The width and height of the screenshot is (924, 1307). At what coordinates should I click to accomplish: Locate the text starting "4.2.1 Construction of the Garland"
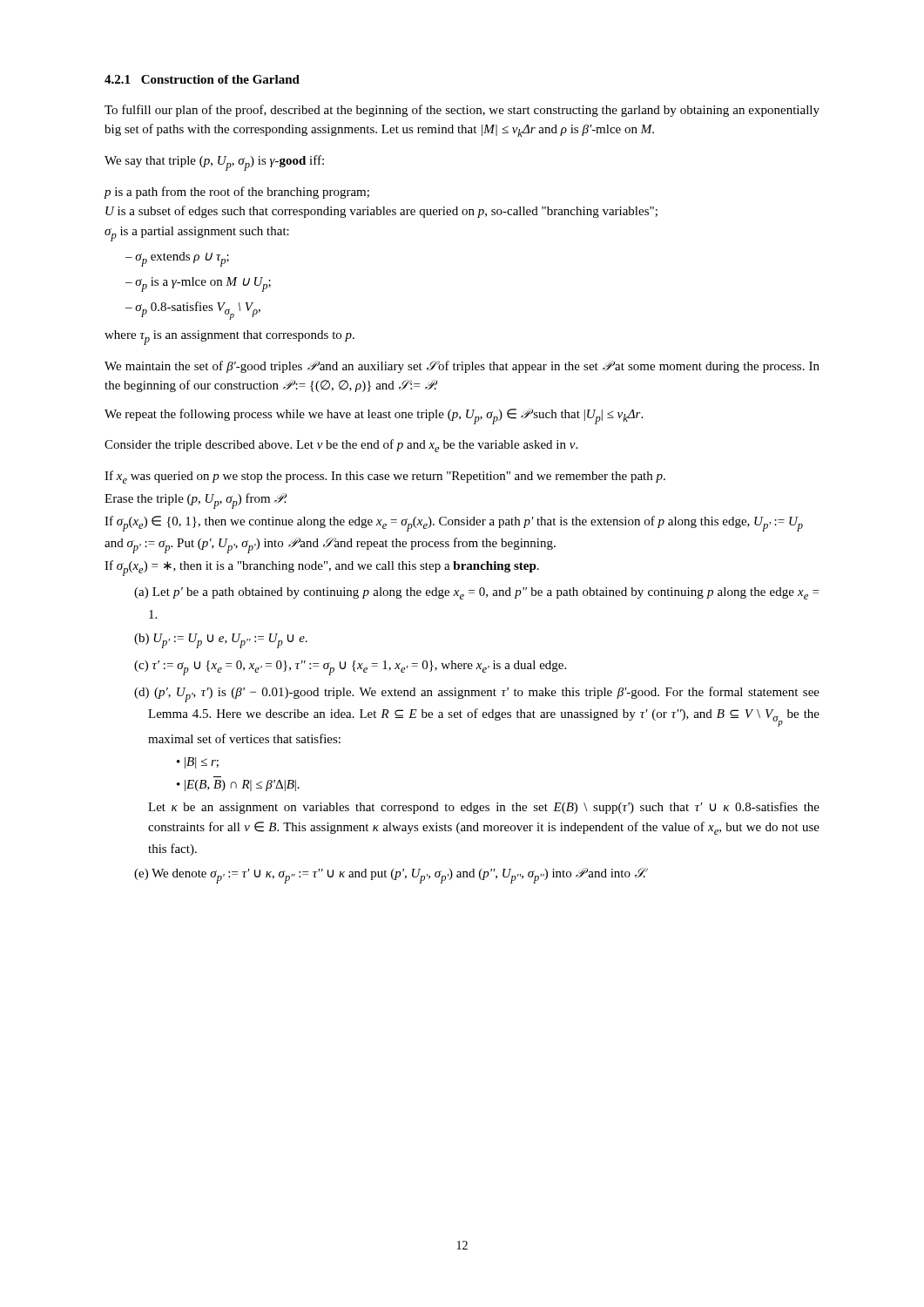[202, 79]
